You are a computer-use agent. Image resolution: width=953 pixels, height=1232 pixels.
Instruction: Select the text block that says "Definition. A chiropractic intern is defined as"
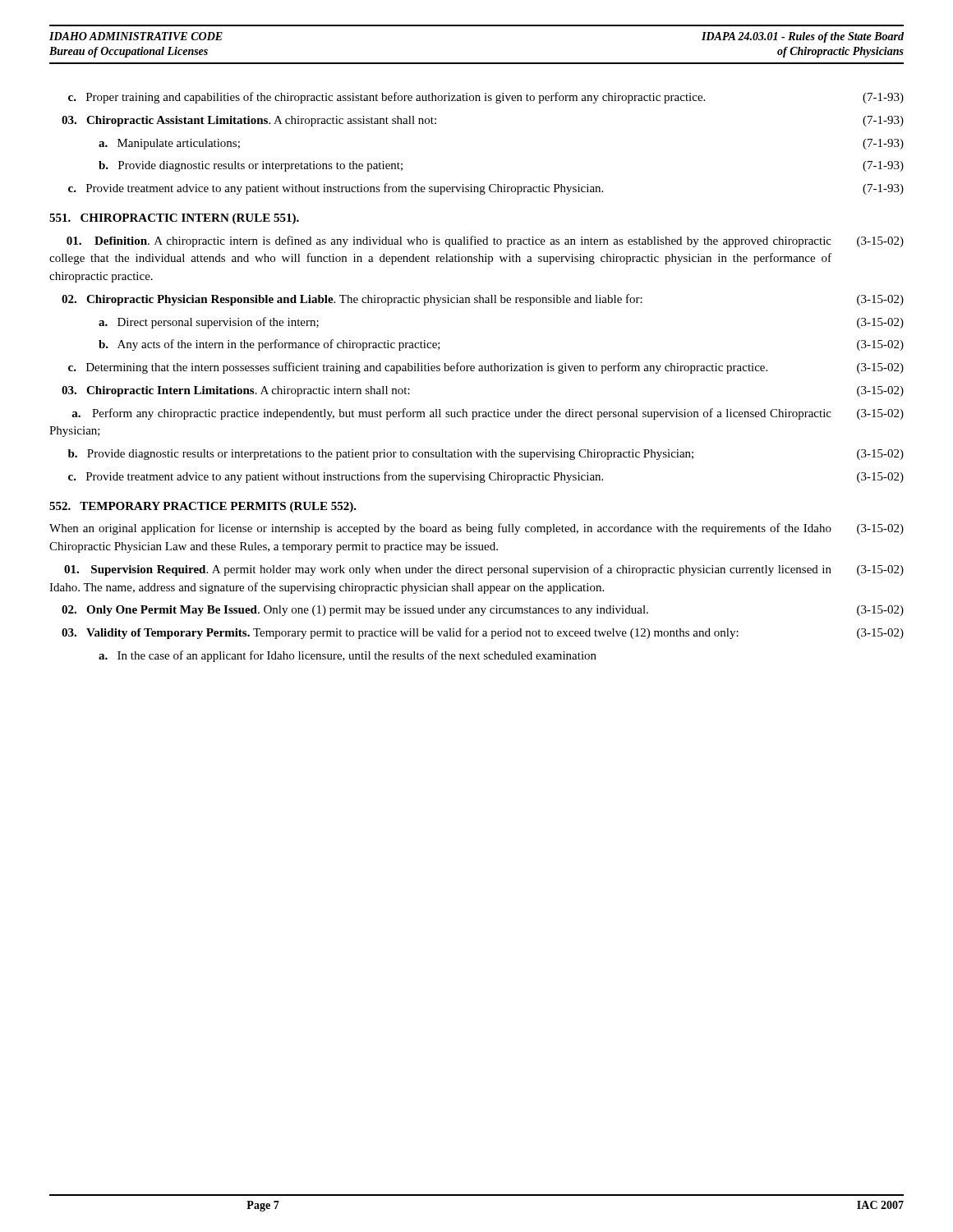476,259
